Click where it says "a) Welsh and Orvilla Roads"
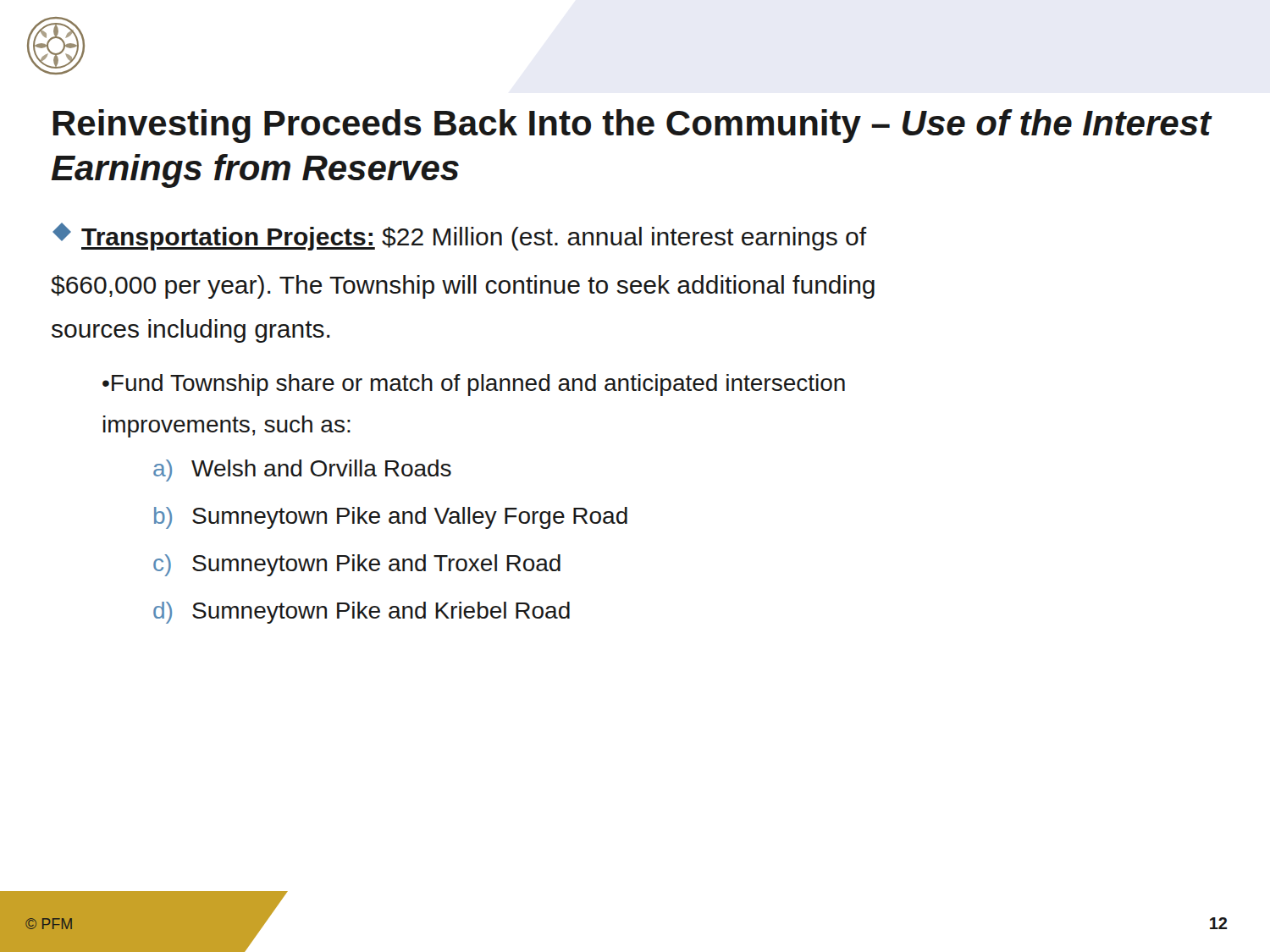 coord(302,469)
